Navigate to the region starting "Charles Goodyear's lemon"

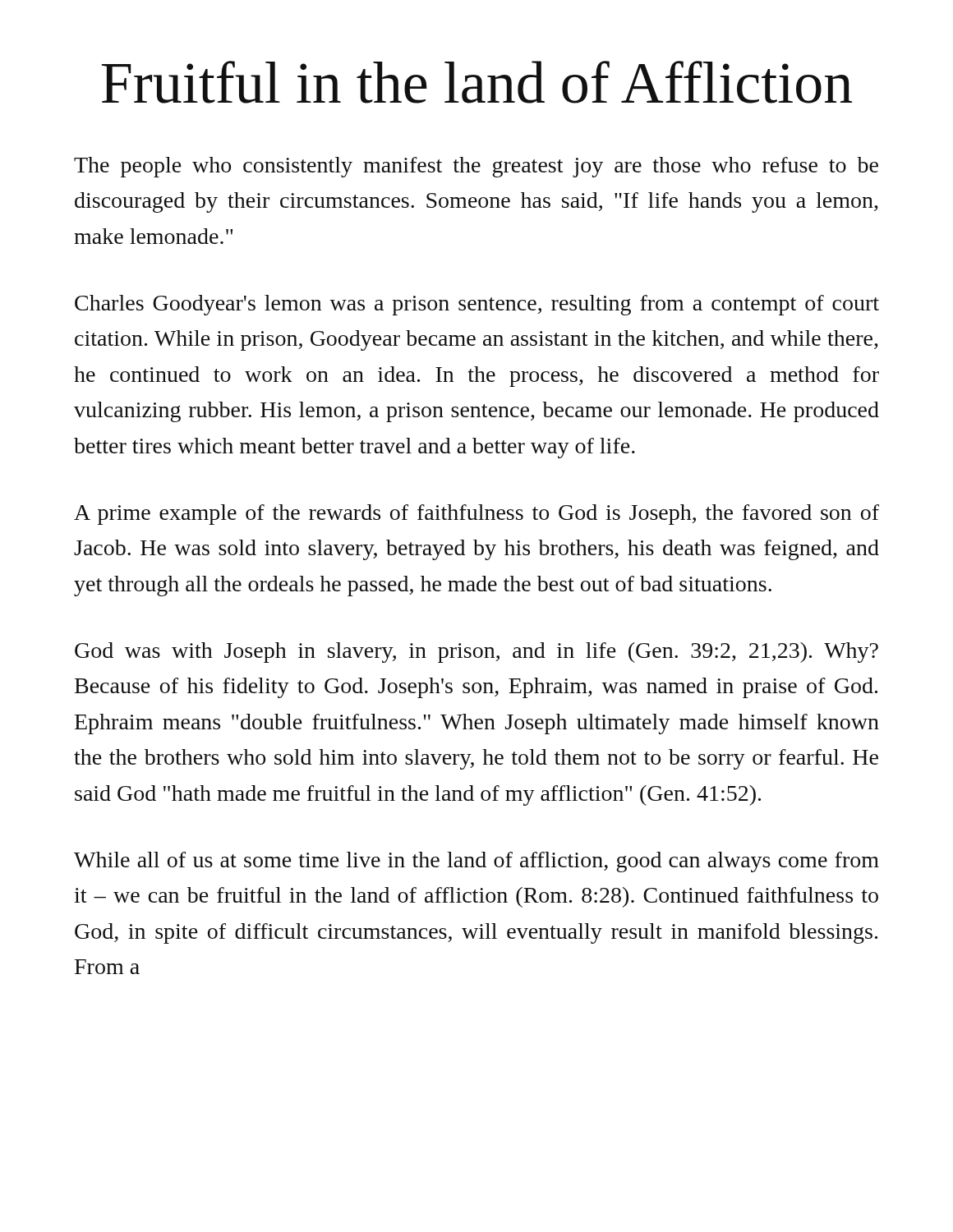(x=476, y=374)
